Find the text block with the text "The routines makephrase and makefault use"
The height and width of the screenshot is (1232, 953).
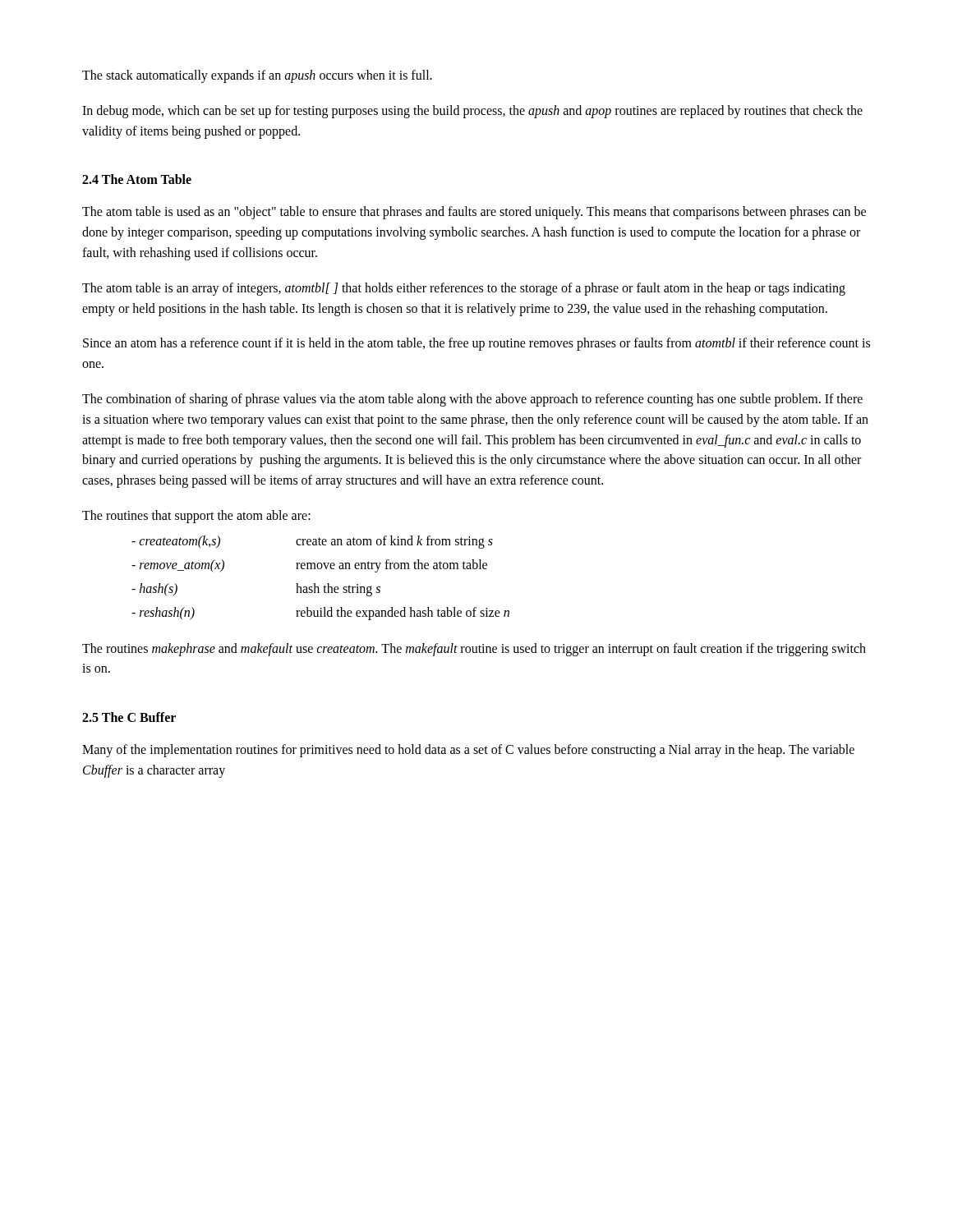coord(474,658)
